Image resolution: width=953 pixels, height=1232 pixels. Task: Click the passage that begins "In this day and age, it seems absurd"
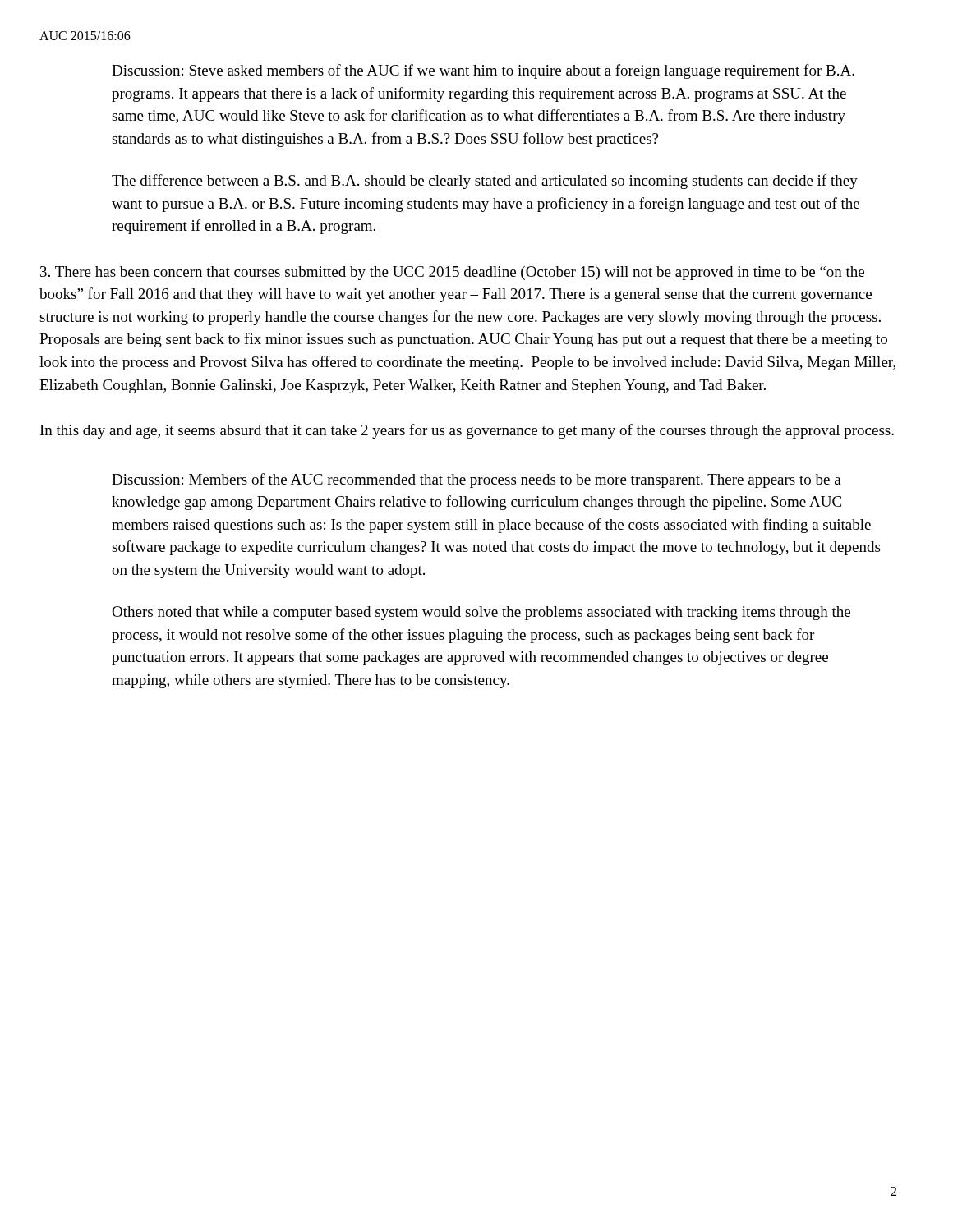click(x=468, y=430)
